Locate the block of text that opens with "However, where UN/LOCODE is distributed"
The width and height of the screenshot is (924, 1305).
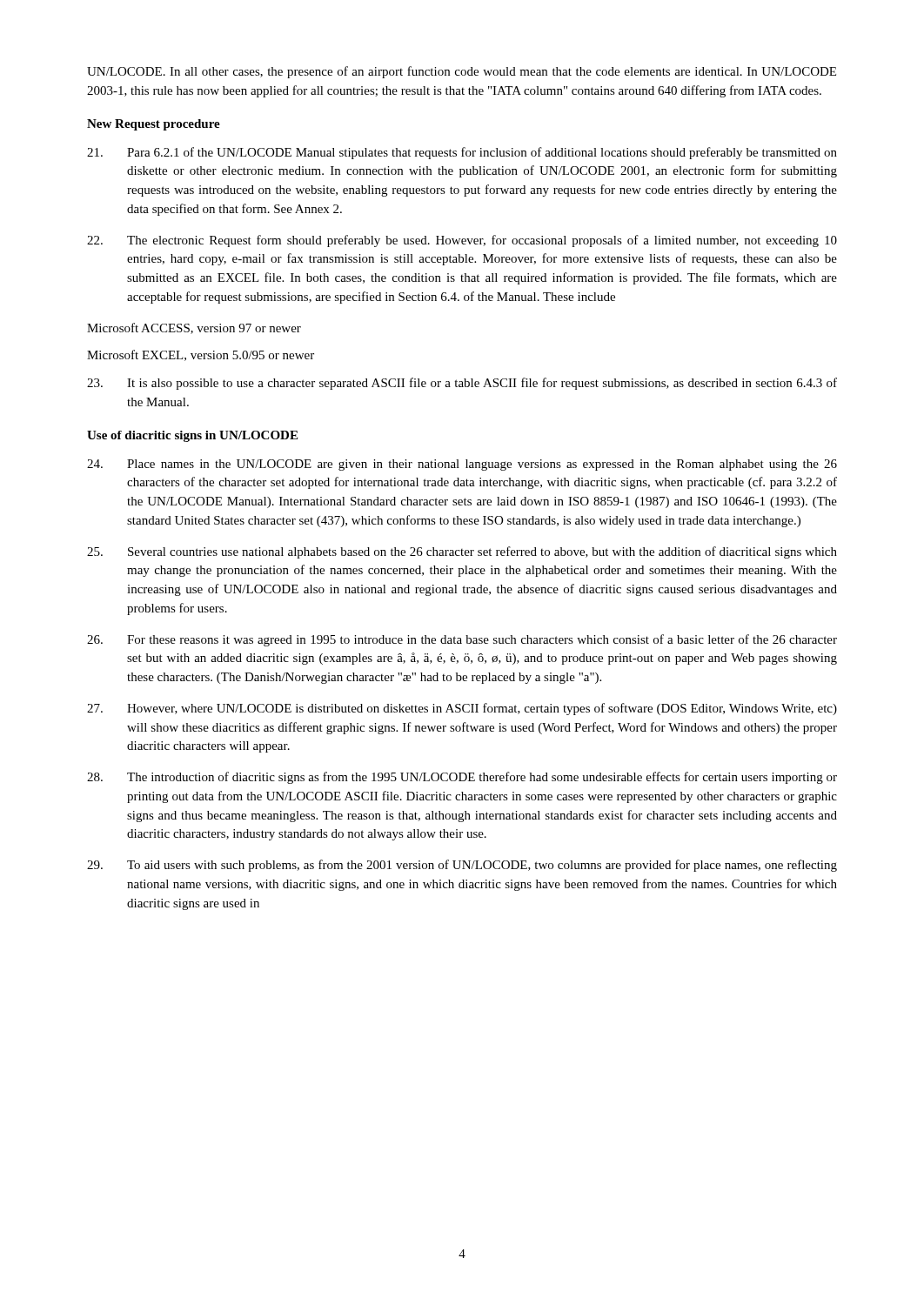point(462,728)
